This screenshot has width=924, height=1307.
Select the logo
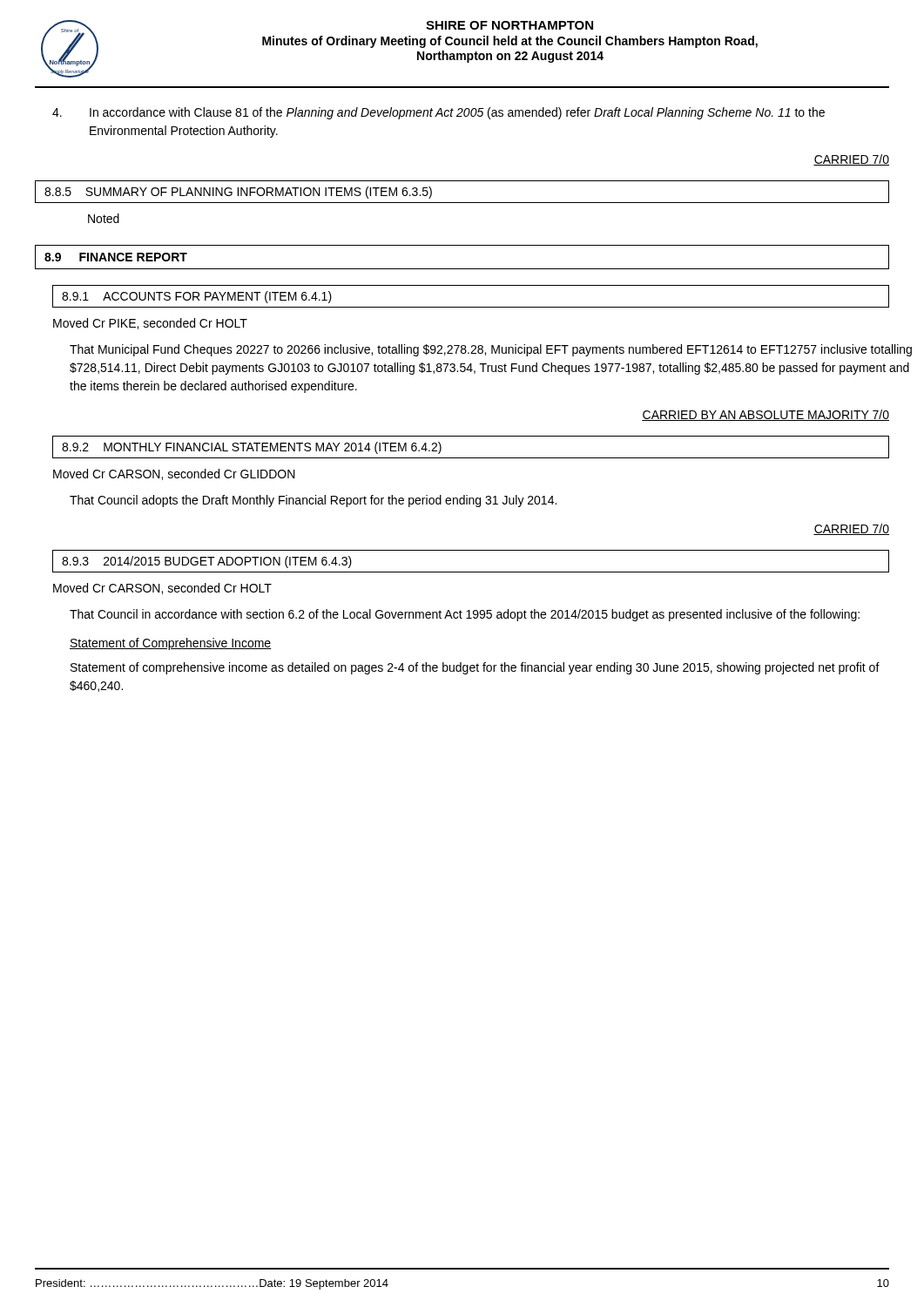pyautogui.click(x=83, y=50)
